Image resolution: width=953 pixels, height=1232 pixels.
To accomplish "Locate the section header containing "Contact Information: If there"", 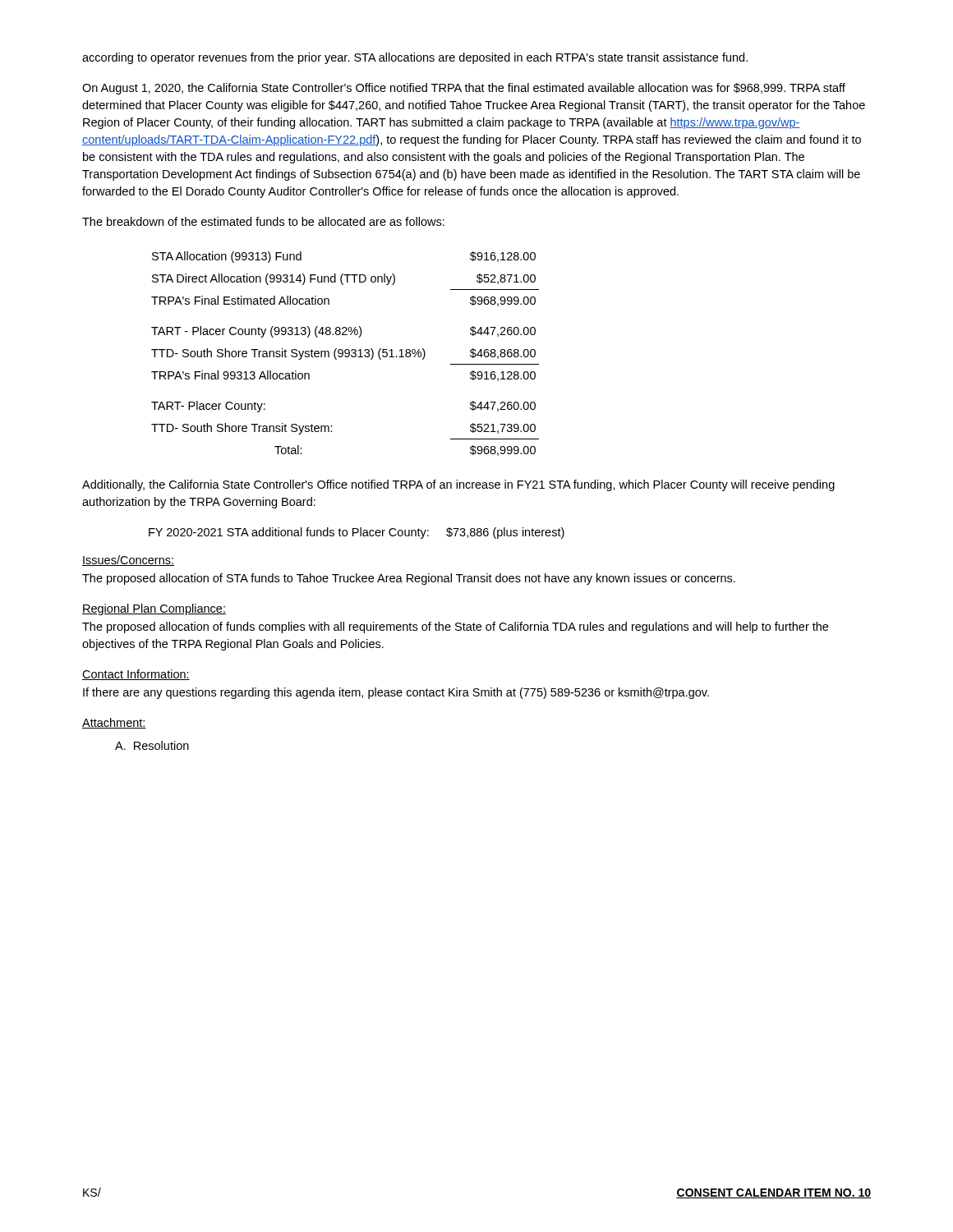I will (476, 684).
